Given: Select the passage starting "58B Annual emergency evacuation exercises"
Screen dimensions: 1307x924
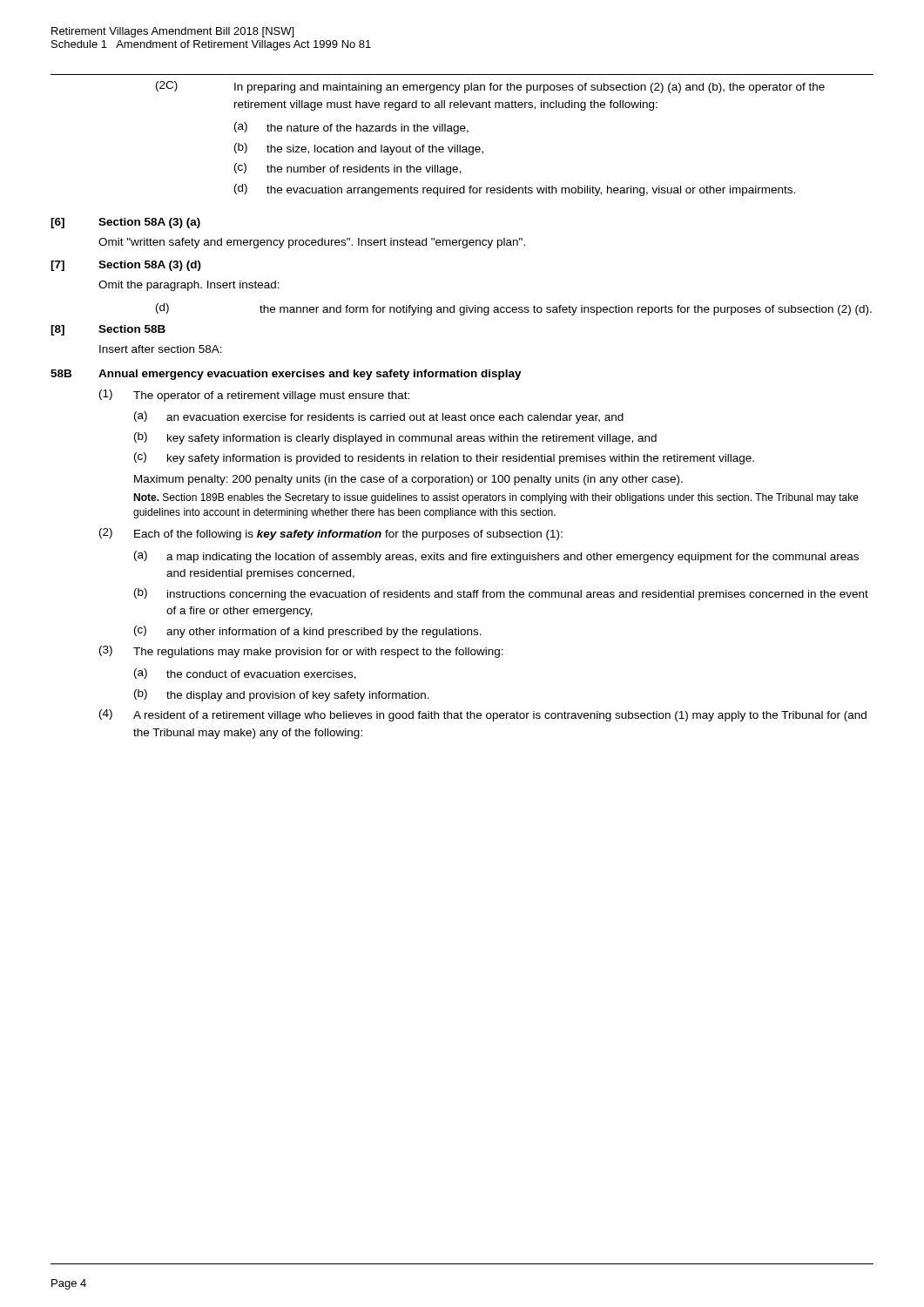Looking at the screenshot, I should tap(286, 373).
